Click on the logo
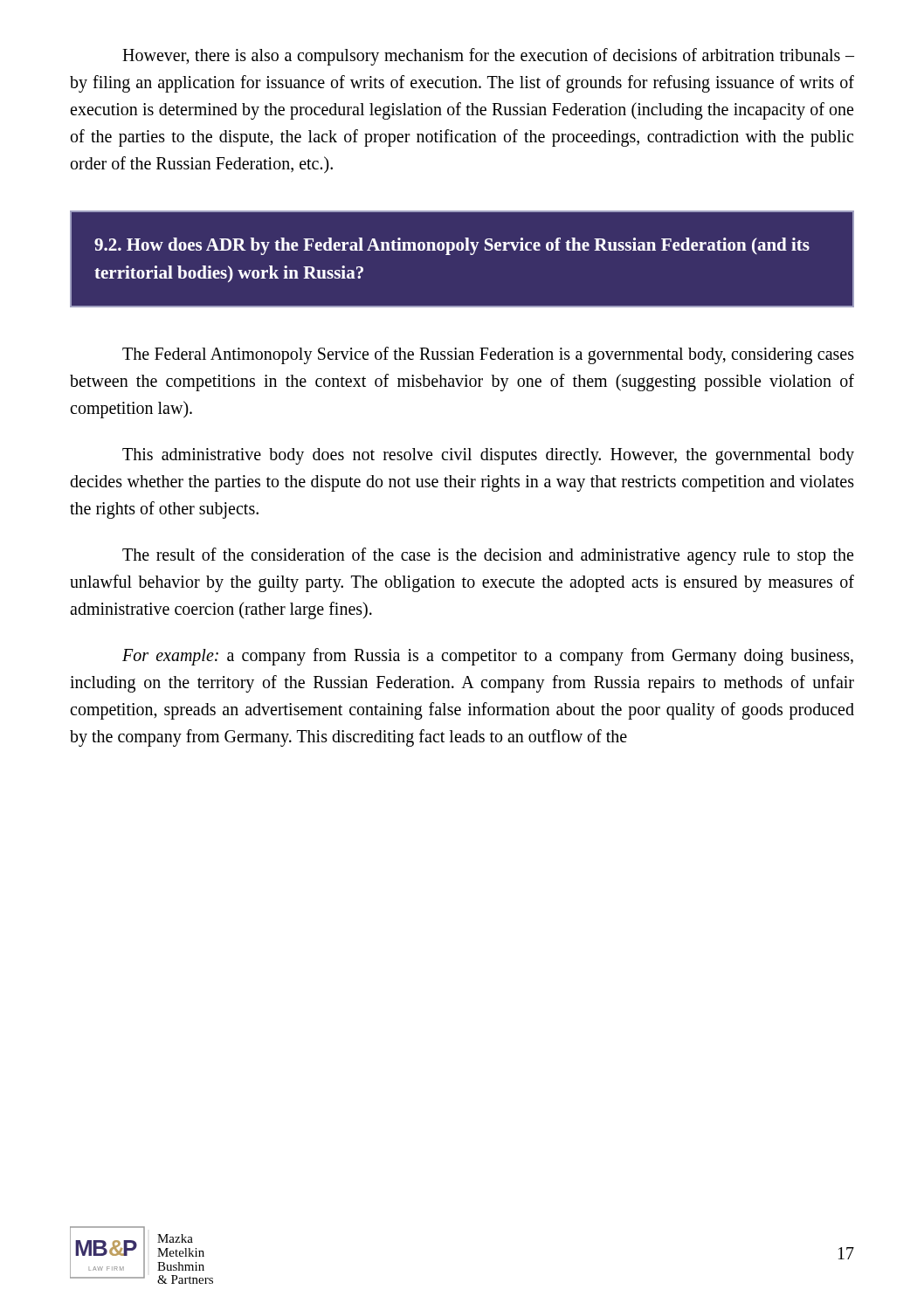The width and height of the screenshot is (924, 1310). (175, 1253)
